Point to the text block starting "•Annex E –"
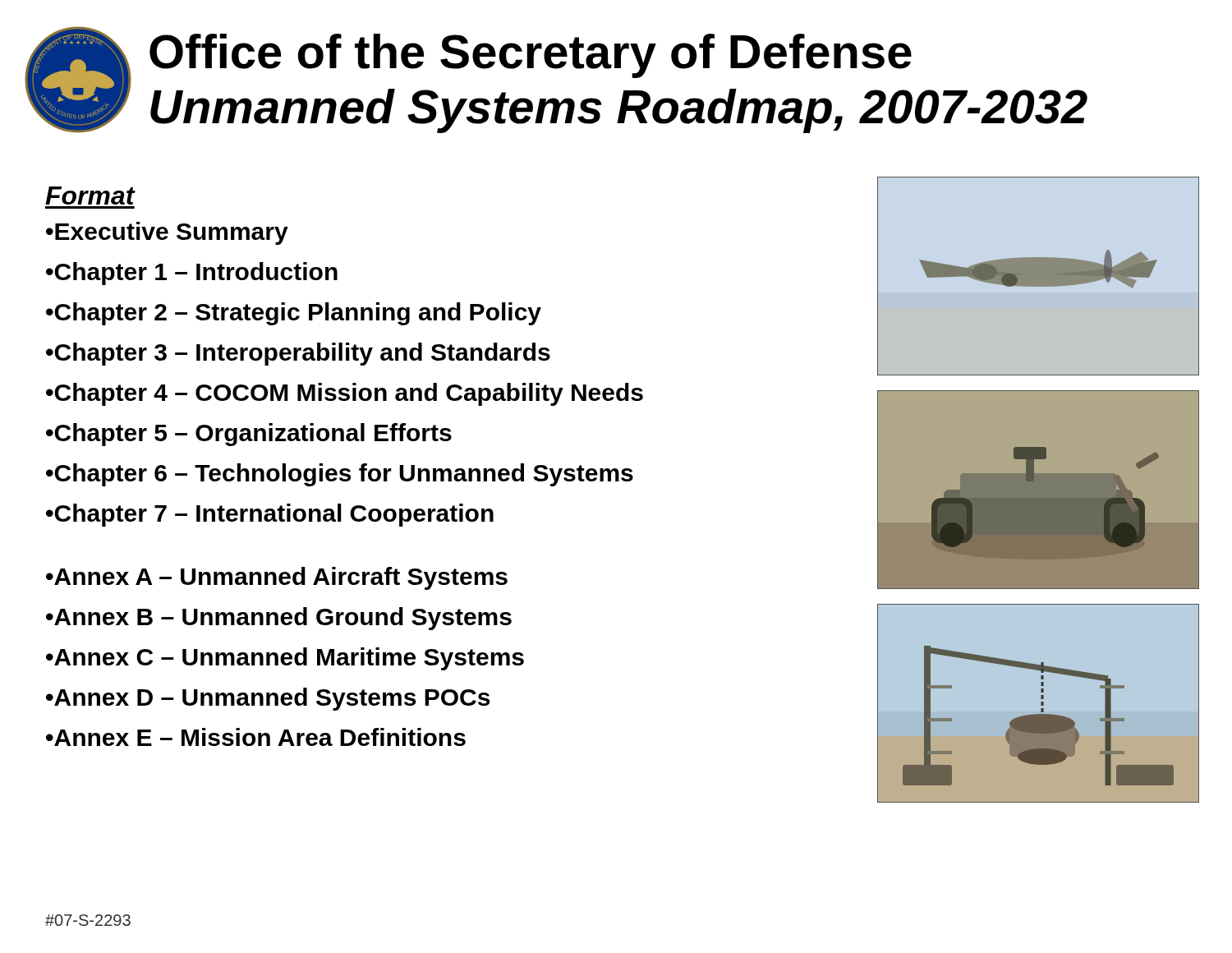1232x953 pixels. point(256,737)
